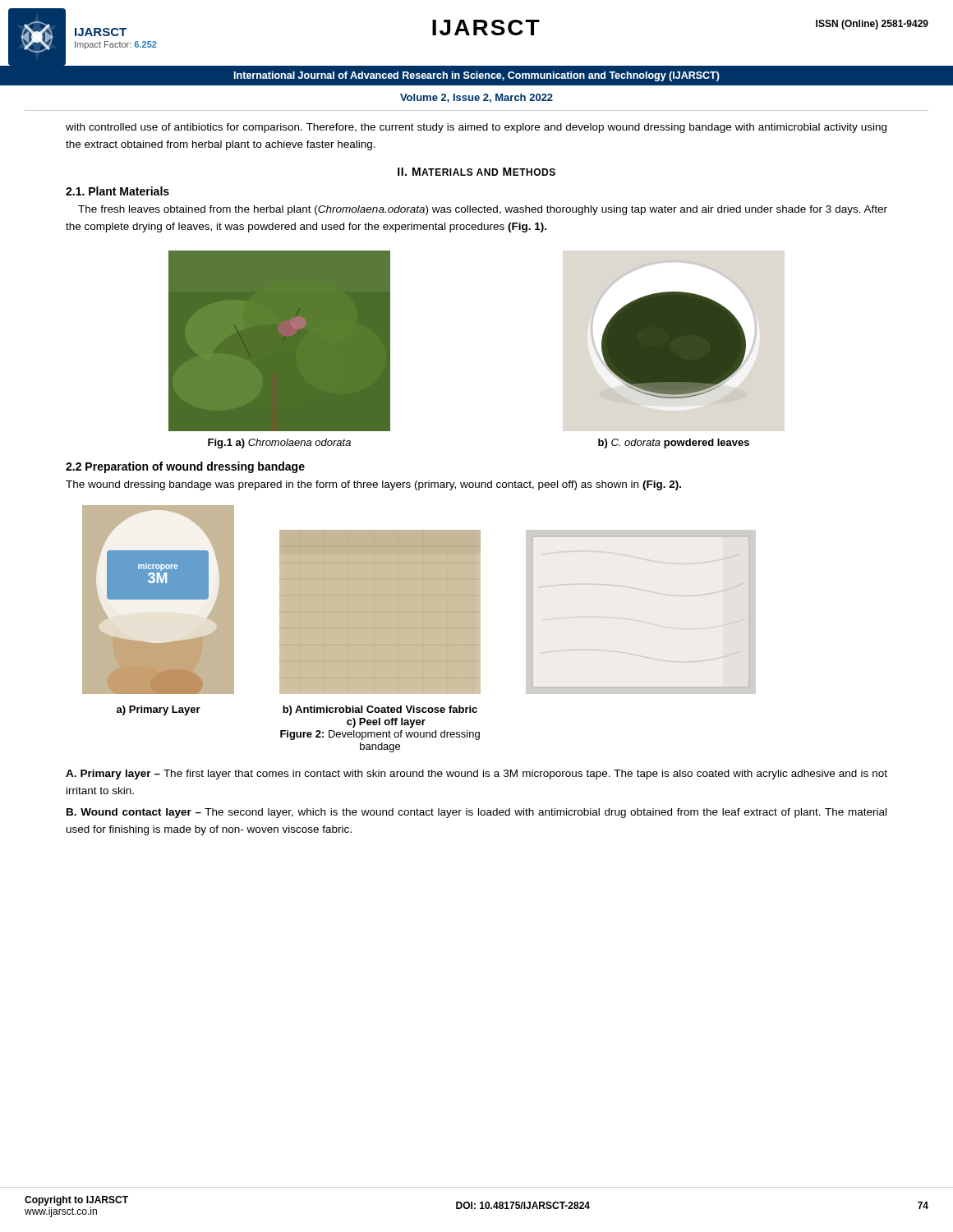Click on the text block containing "A. Primary layer"

point(476,782)
